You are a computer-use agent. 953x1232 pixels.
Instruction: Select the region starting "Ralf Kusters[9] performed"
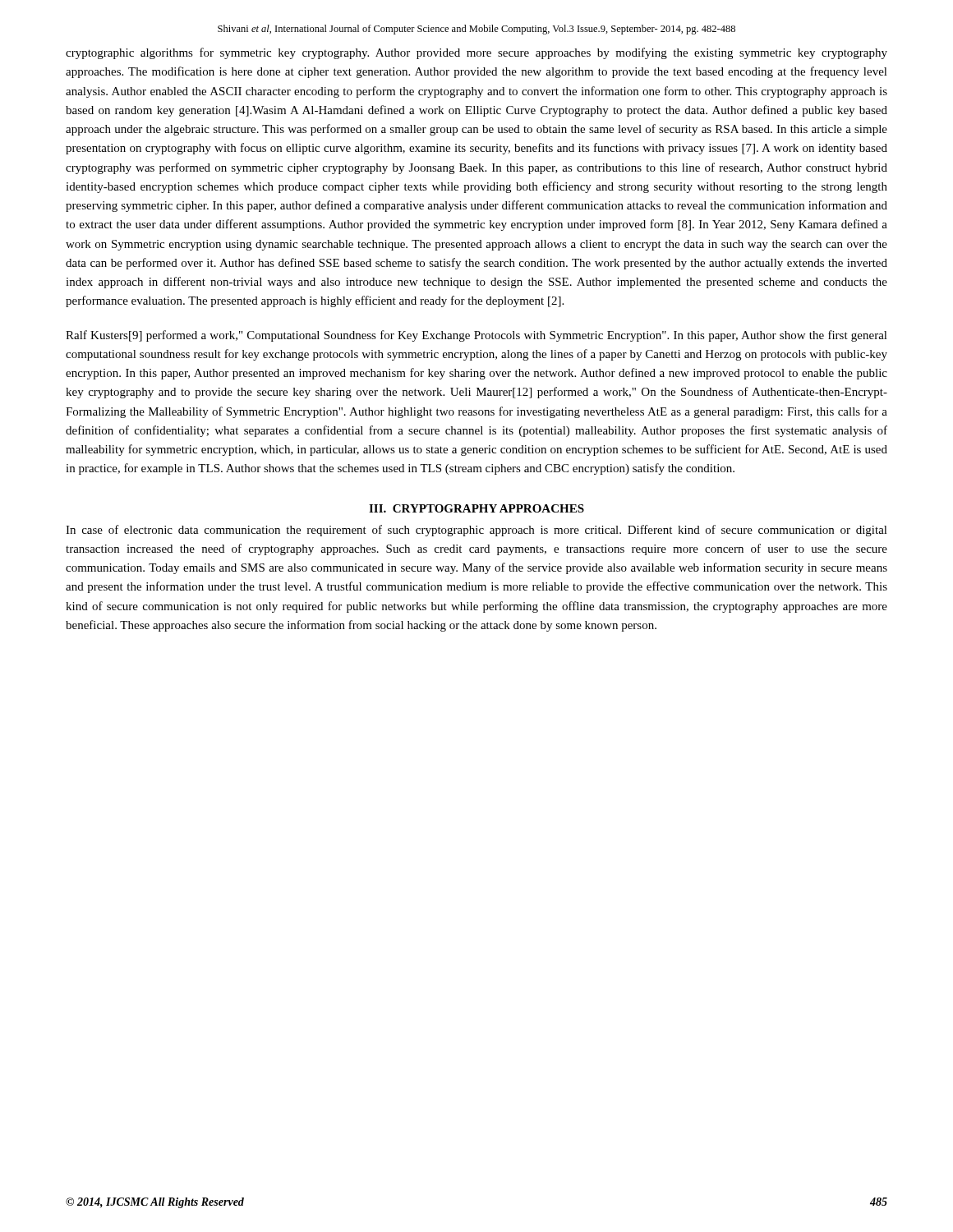click(476, 402)
